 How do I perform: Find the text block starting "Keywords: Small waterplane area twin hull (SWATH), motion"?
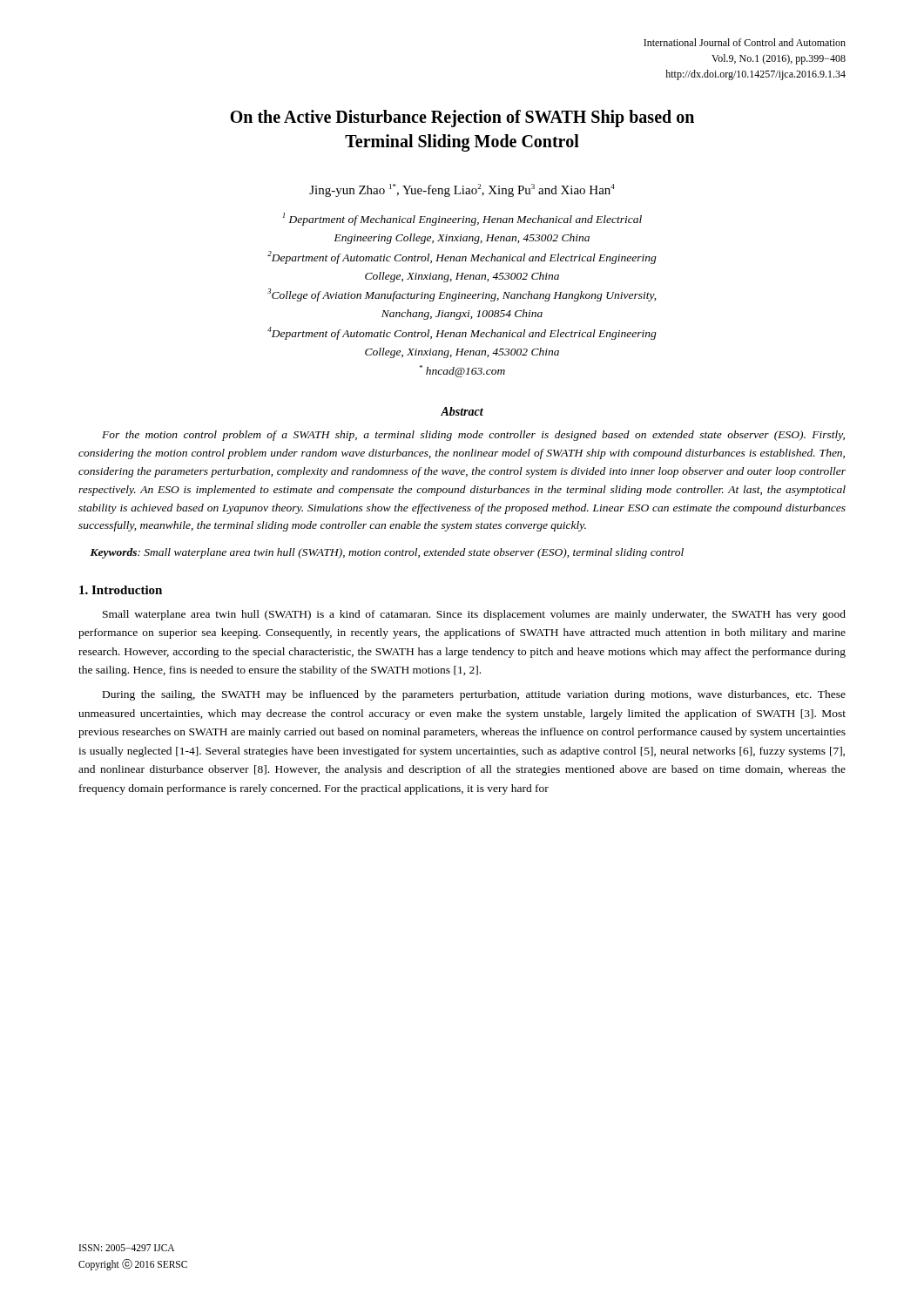(381, 552)
